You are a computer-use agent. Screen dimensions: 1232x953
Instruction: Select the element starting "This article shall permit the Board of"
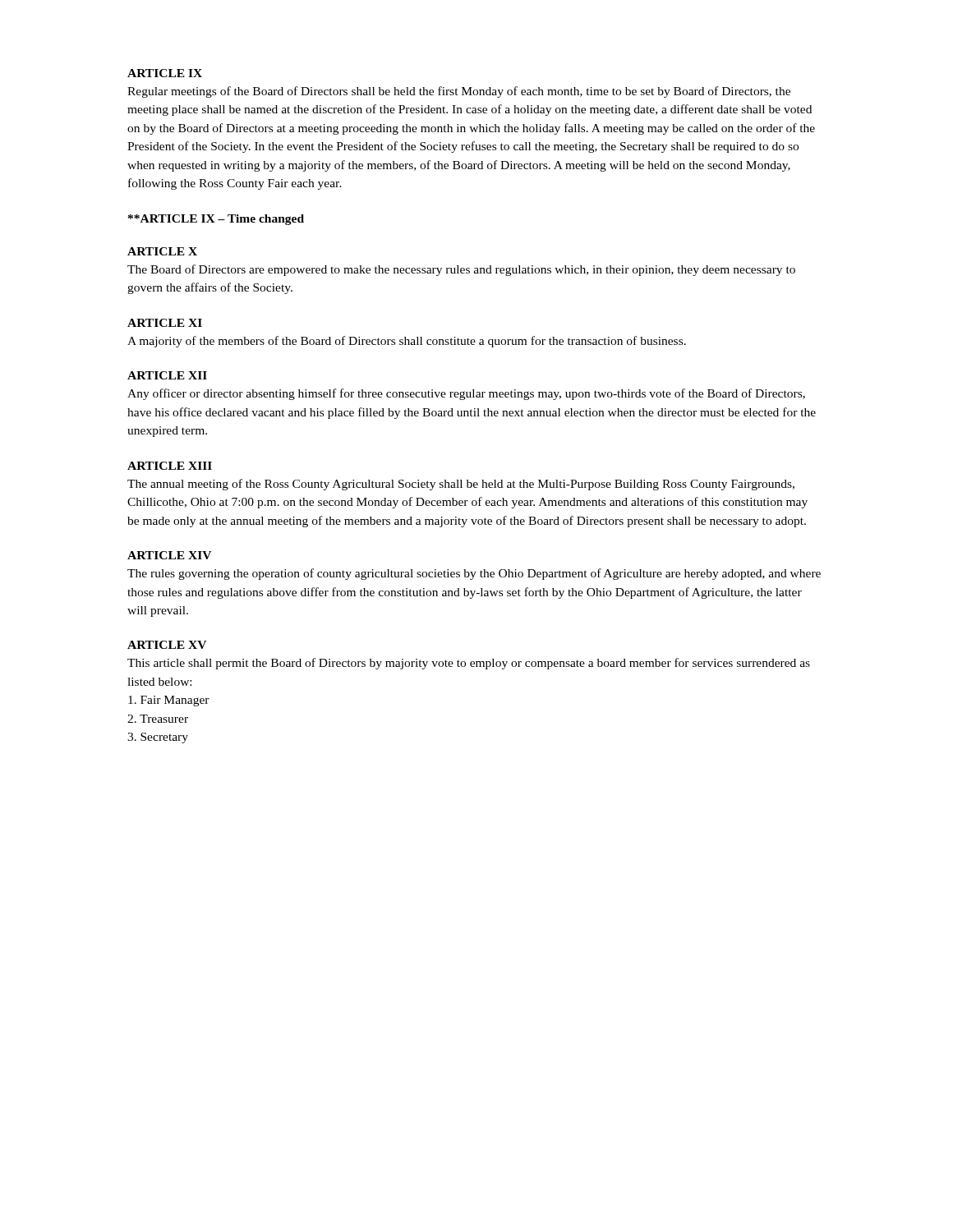[474, 673]
